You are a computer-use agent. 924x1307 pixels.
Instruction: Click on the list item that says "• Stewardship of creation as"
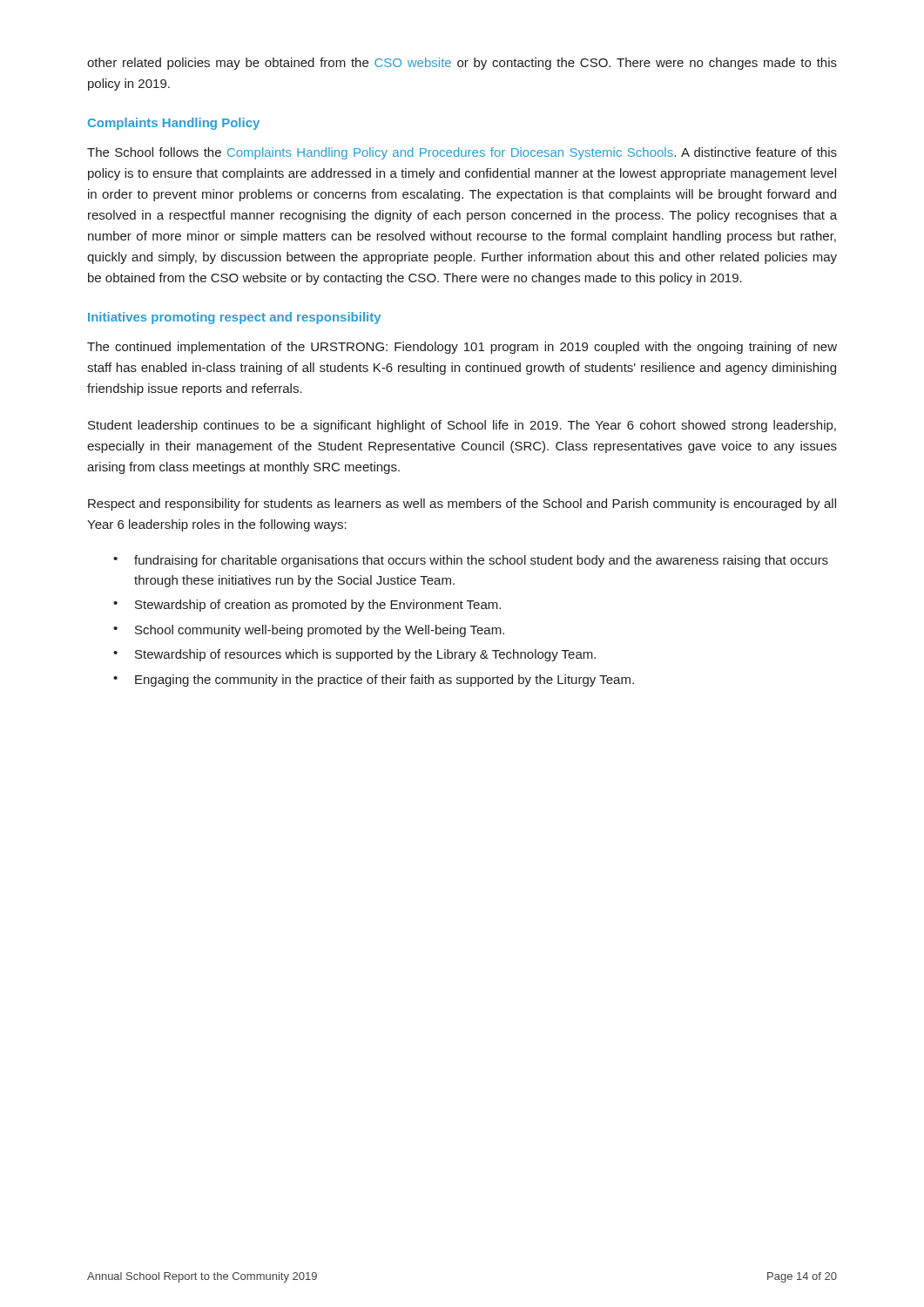(x=475, y=605)
